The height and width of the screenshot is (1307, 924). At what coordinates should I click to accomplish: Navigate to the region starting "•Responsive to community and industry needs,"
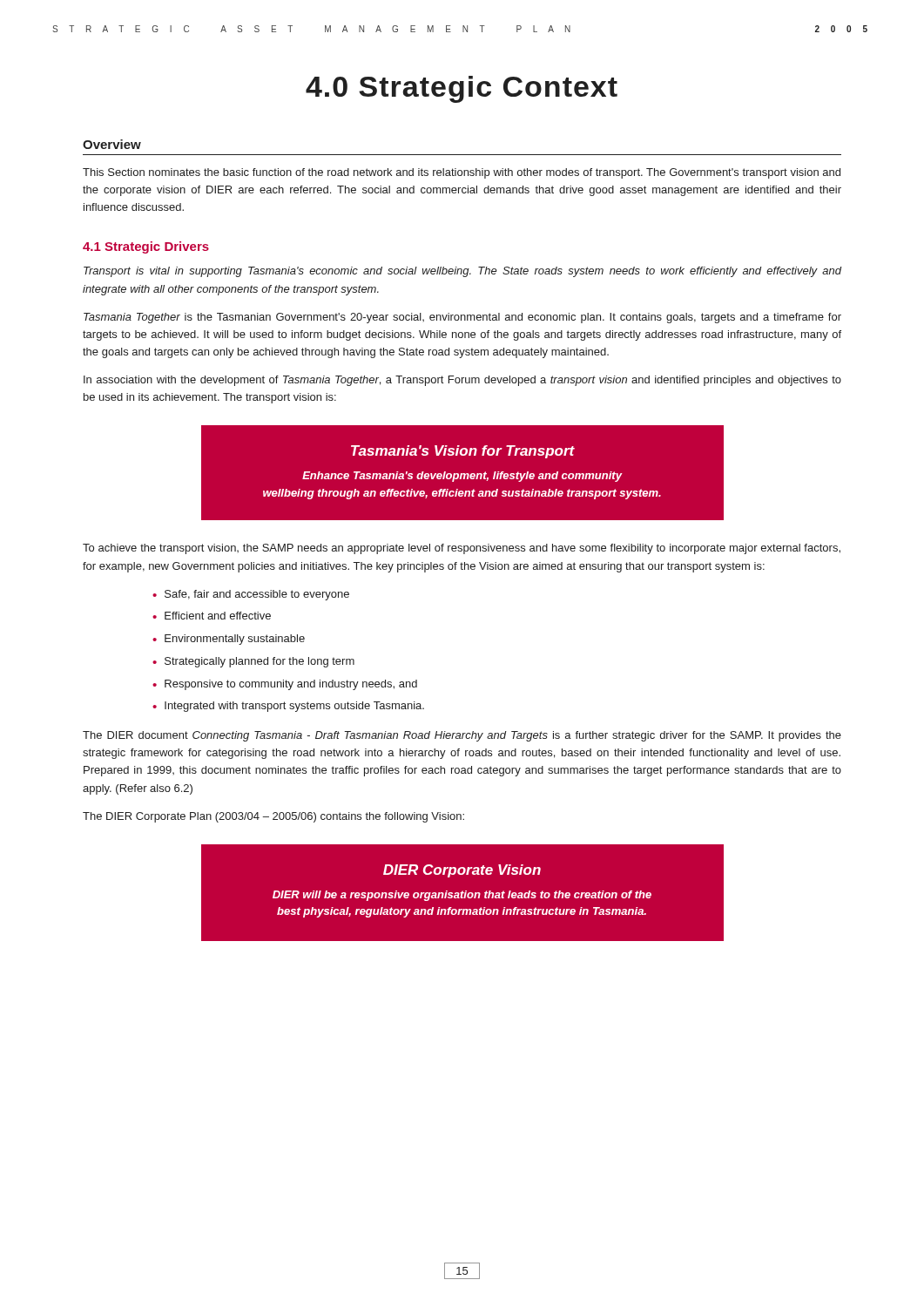click(x=285, y=685)
